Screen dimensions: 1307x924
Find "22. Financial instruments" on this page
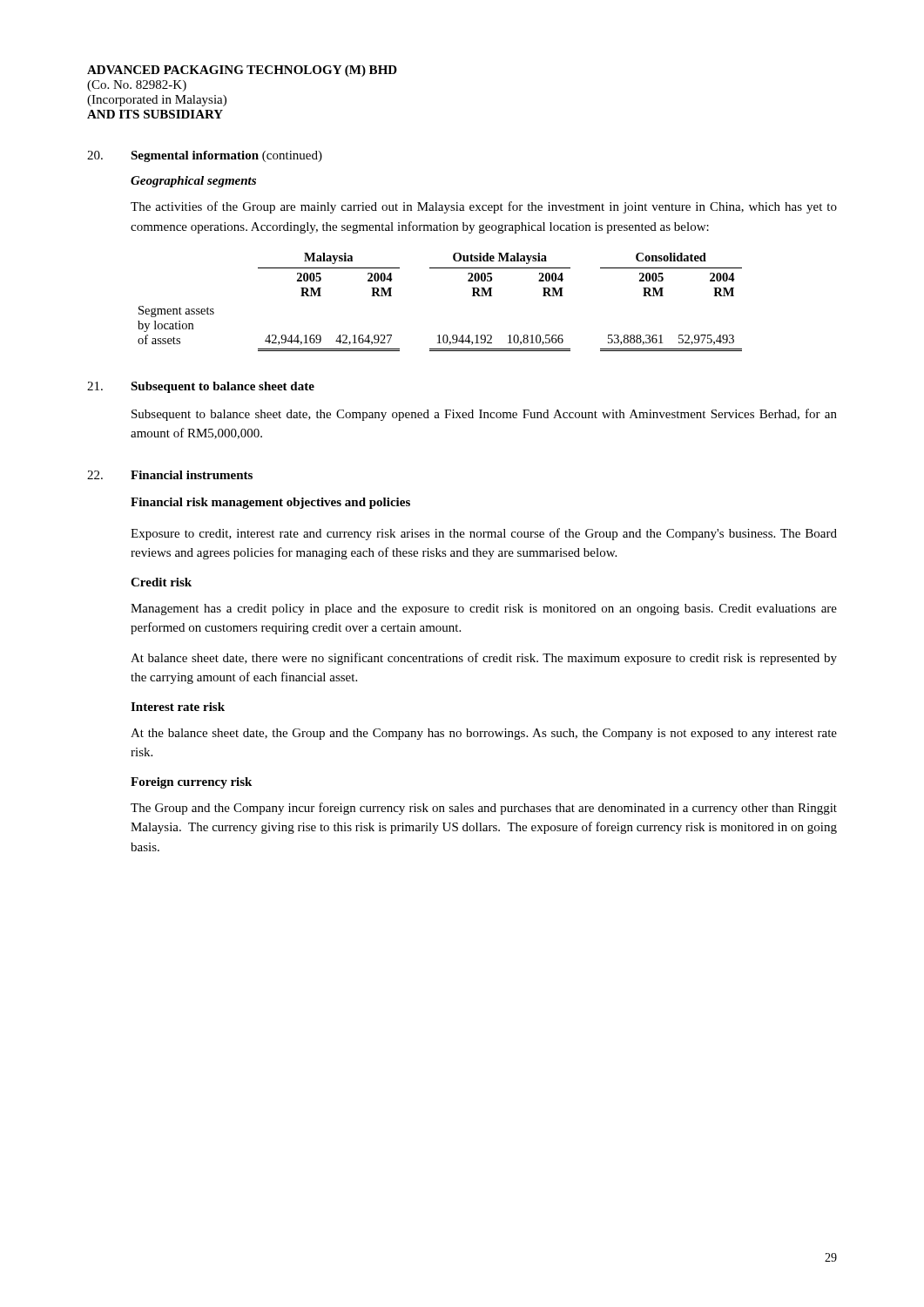[x=170, y=475]
